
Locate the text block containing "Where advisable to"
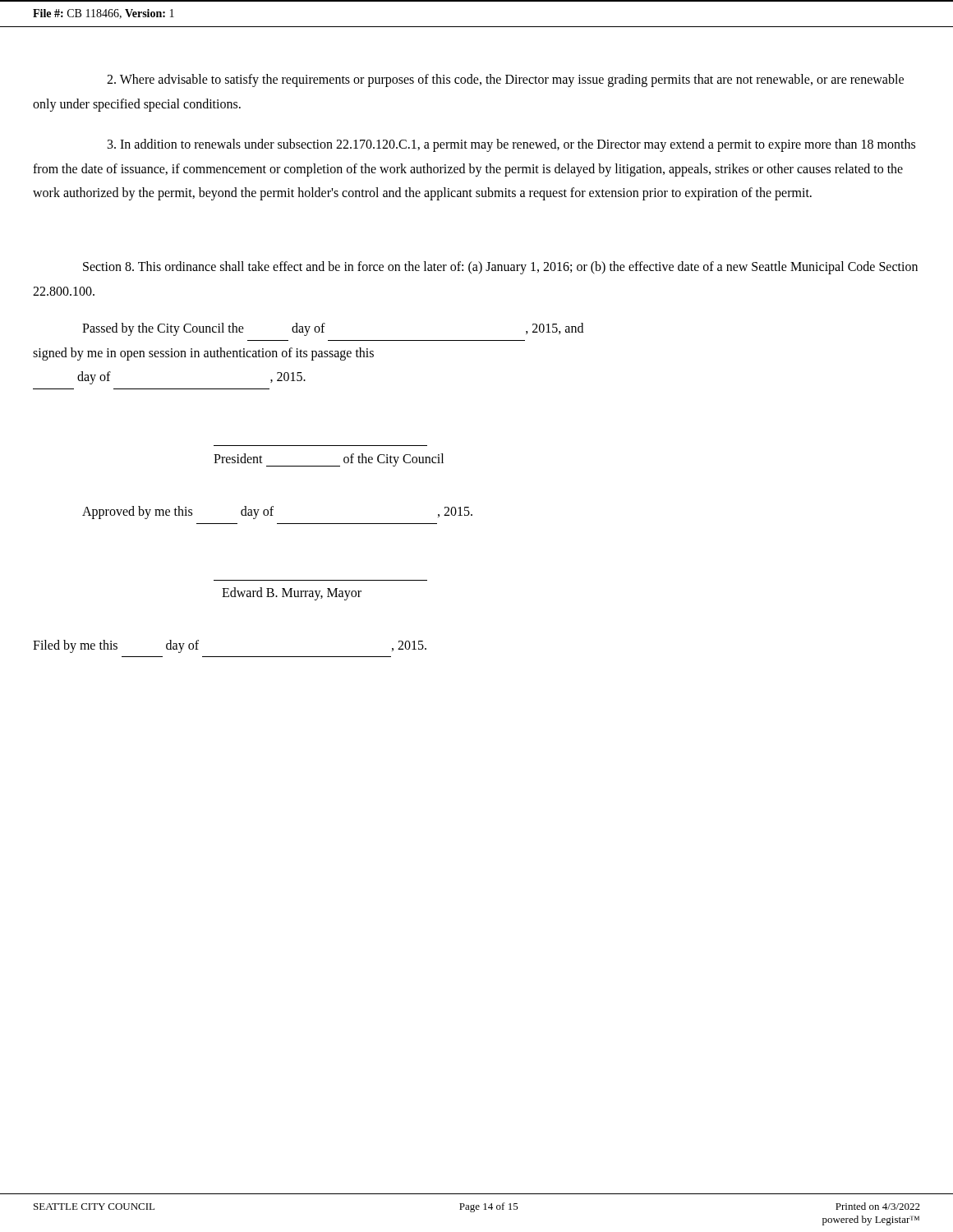468,91
